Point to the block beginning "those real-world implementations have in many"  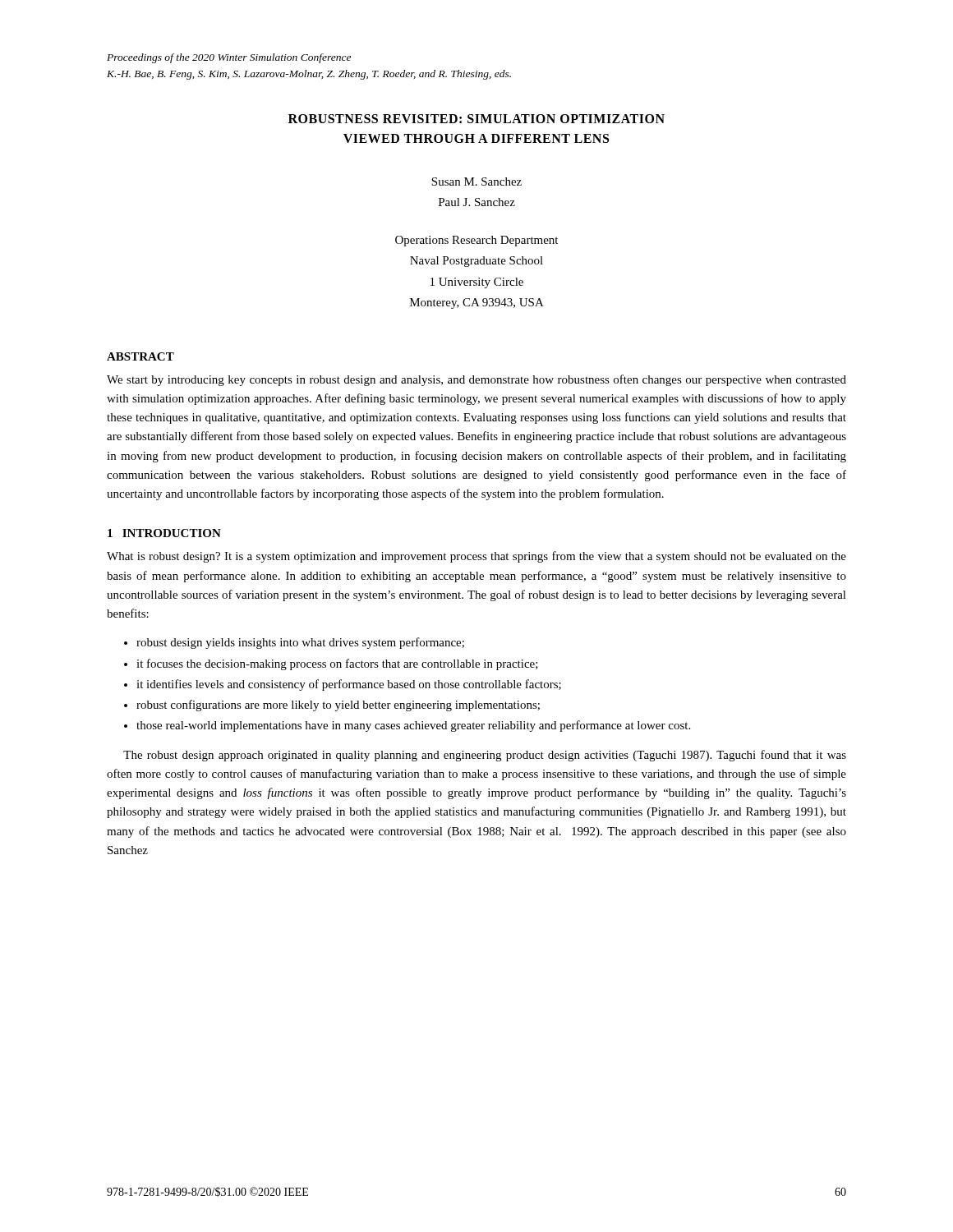click(414, 725)
